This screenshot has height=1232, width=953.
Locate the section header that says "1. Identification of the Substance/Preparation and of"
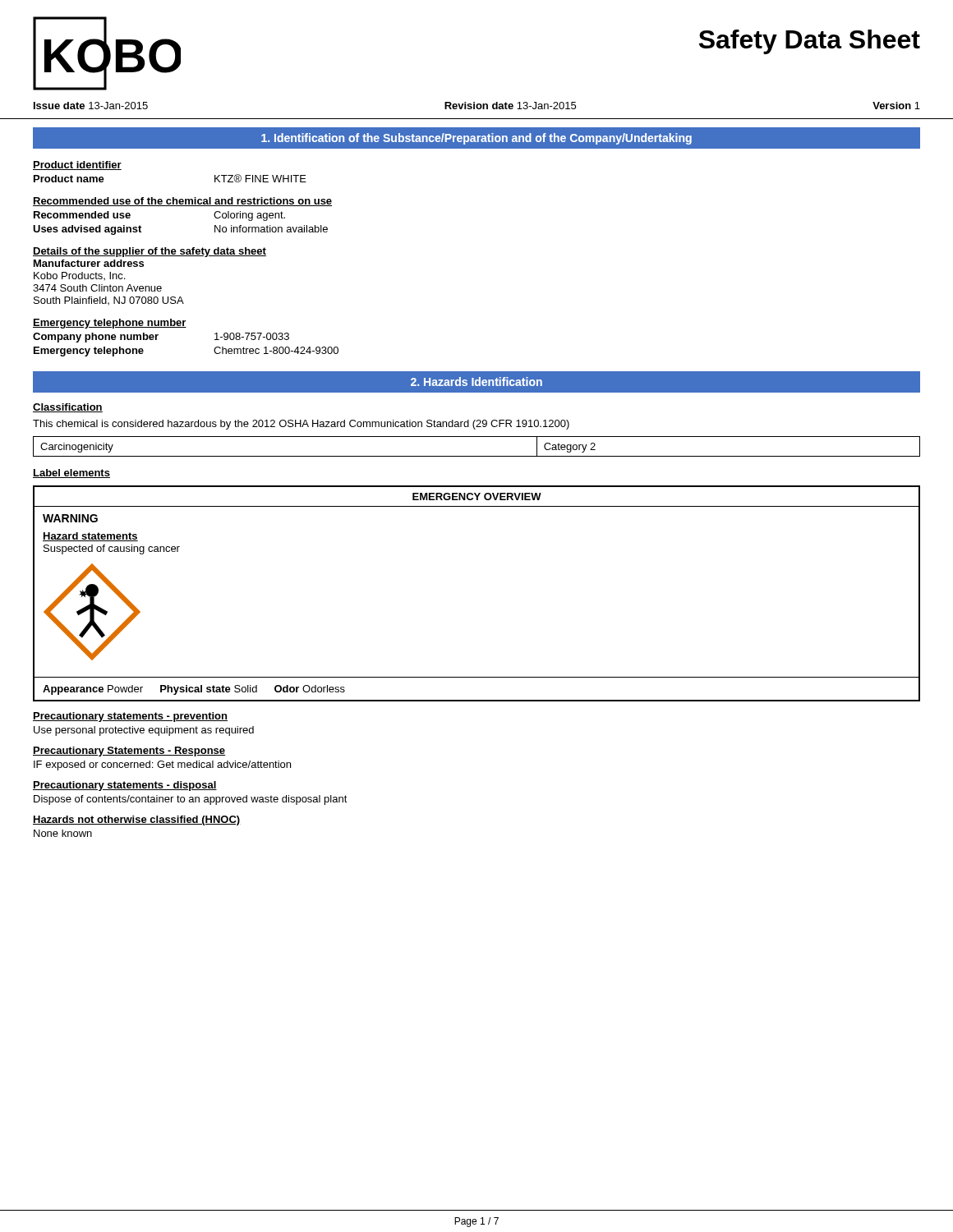pyautogui.click(x=476, y=138)
